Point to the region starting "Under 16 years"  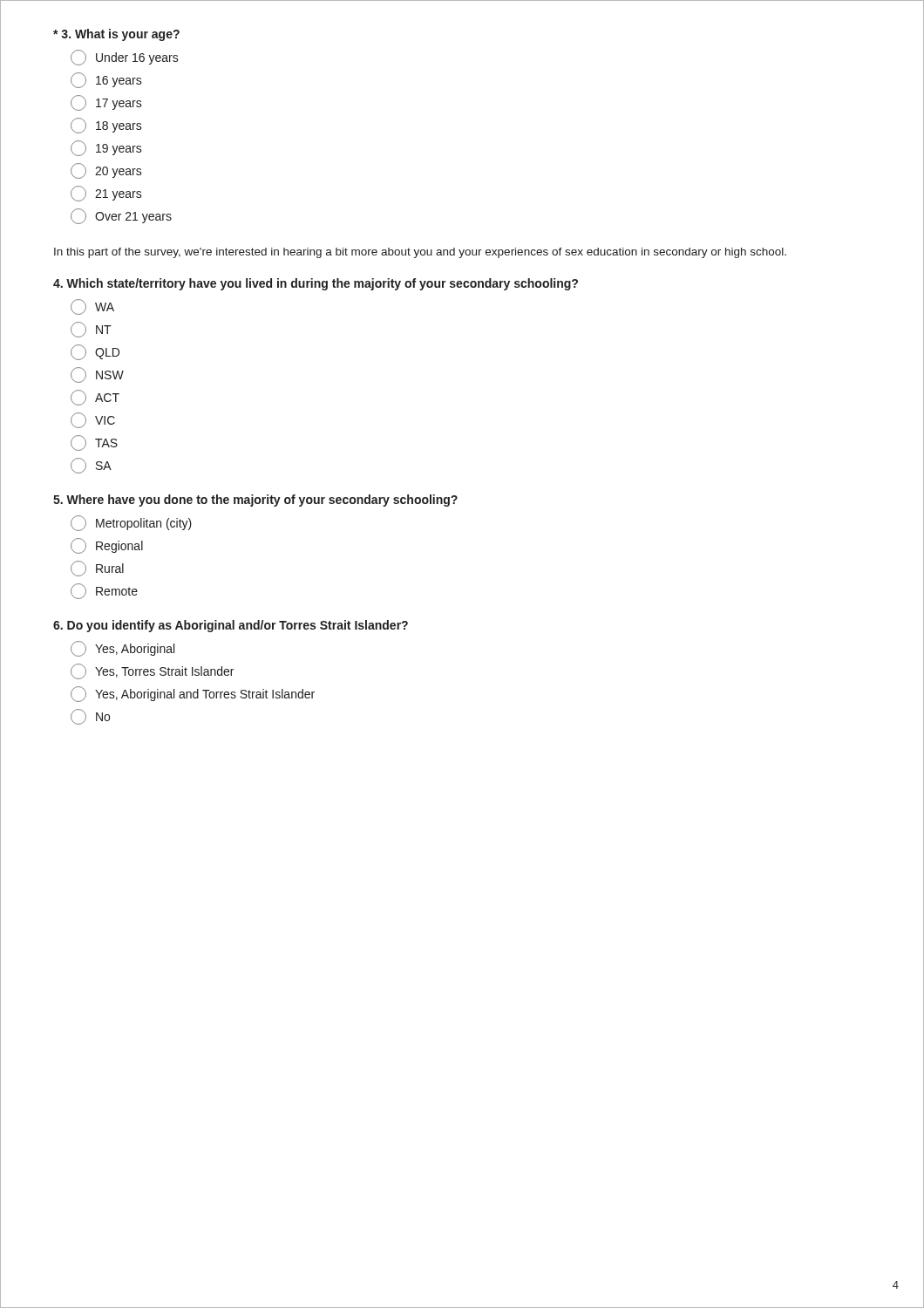[x=125, y=58]
